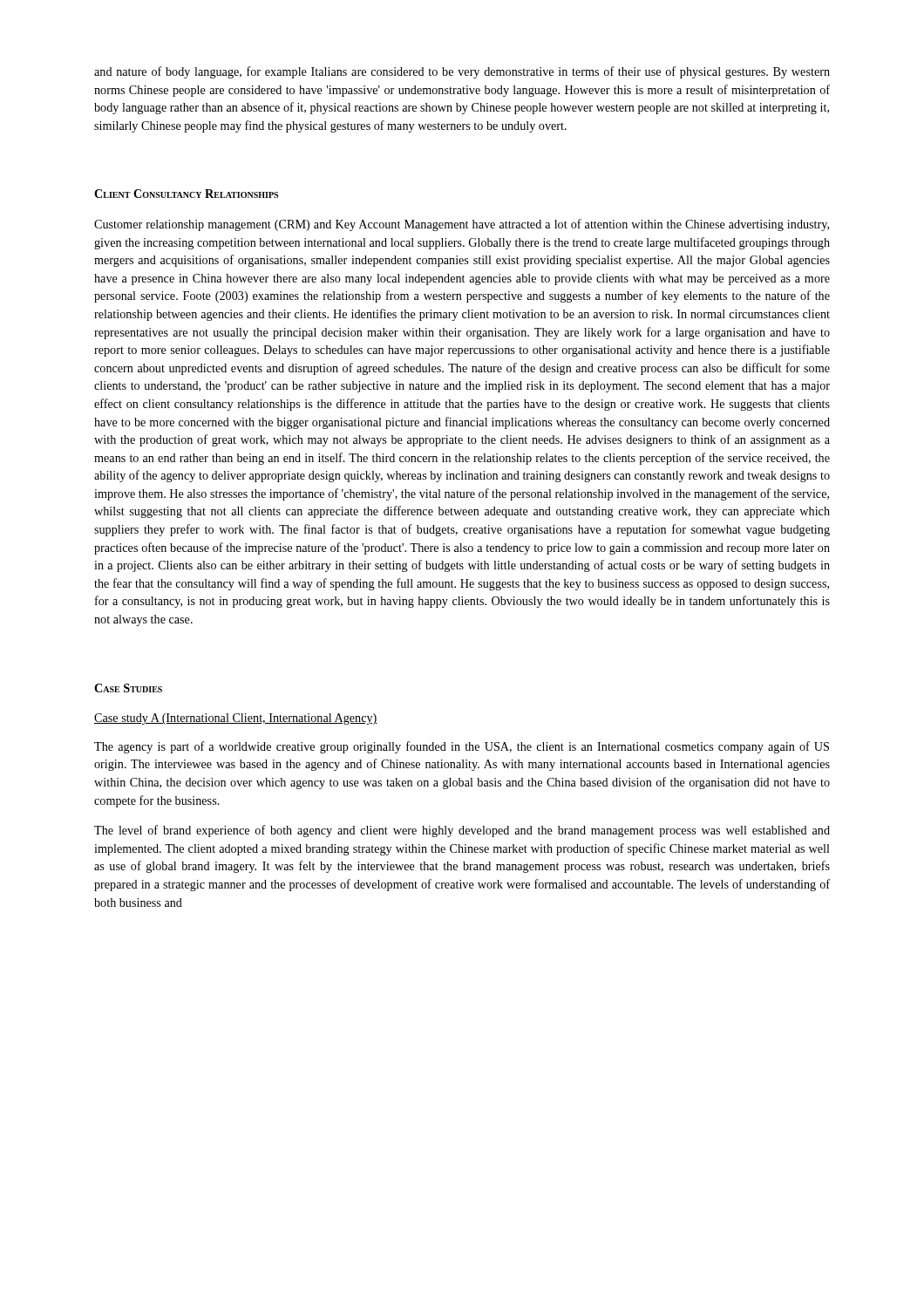The width and height of the screenshot is (924, 1308).
Task: Locate the text block containing "The agency is part of"
Action: click(x=462, y=773)
